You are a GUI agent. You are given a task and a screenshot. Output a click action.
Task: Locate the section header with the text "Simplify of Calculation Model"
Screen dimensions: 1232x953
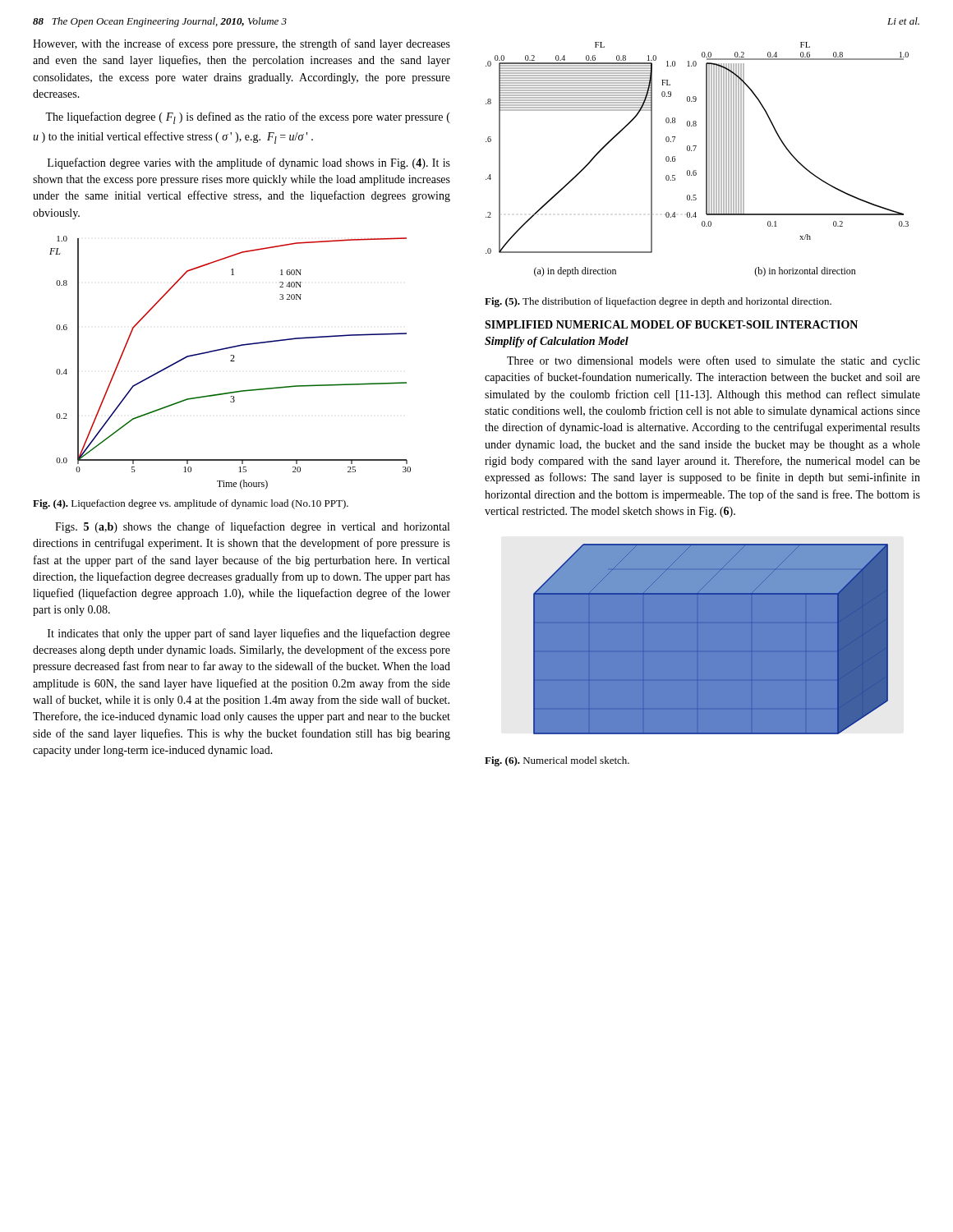tap(556, 341)
